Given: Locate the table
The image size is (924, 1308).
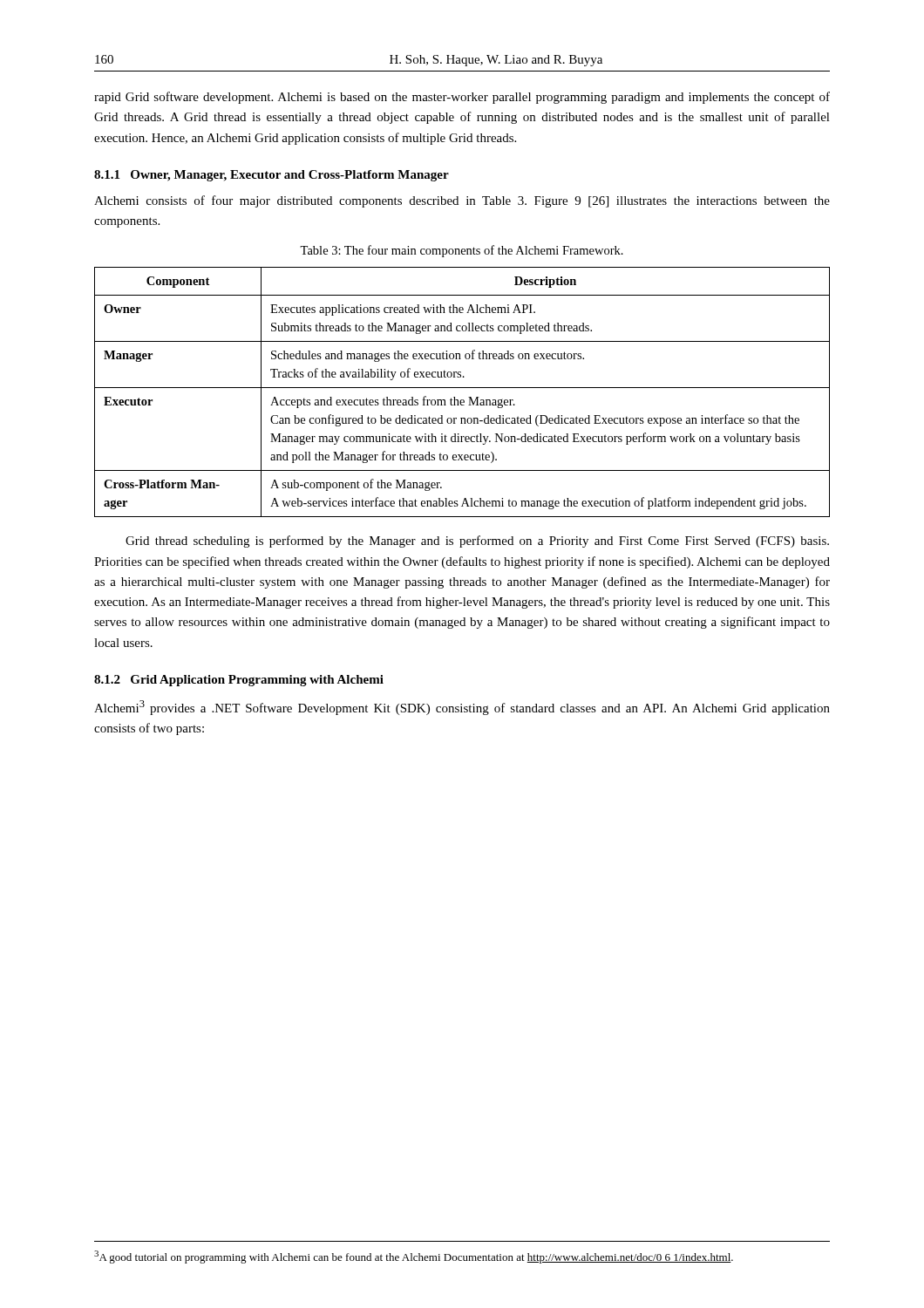Looking at the screenshot, I should pos(462,392).
